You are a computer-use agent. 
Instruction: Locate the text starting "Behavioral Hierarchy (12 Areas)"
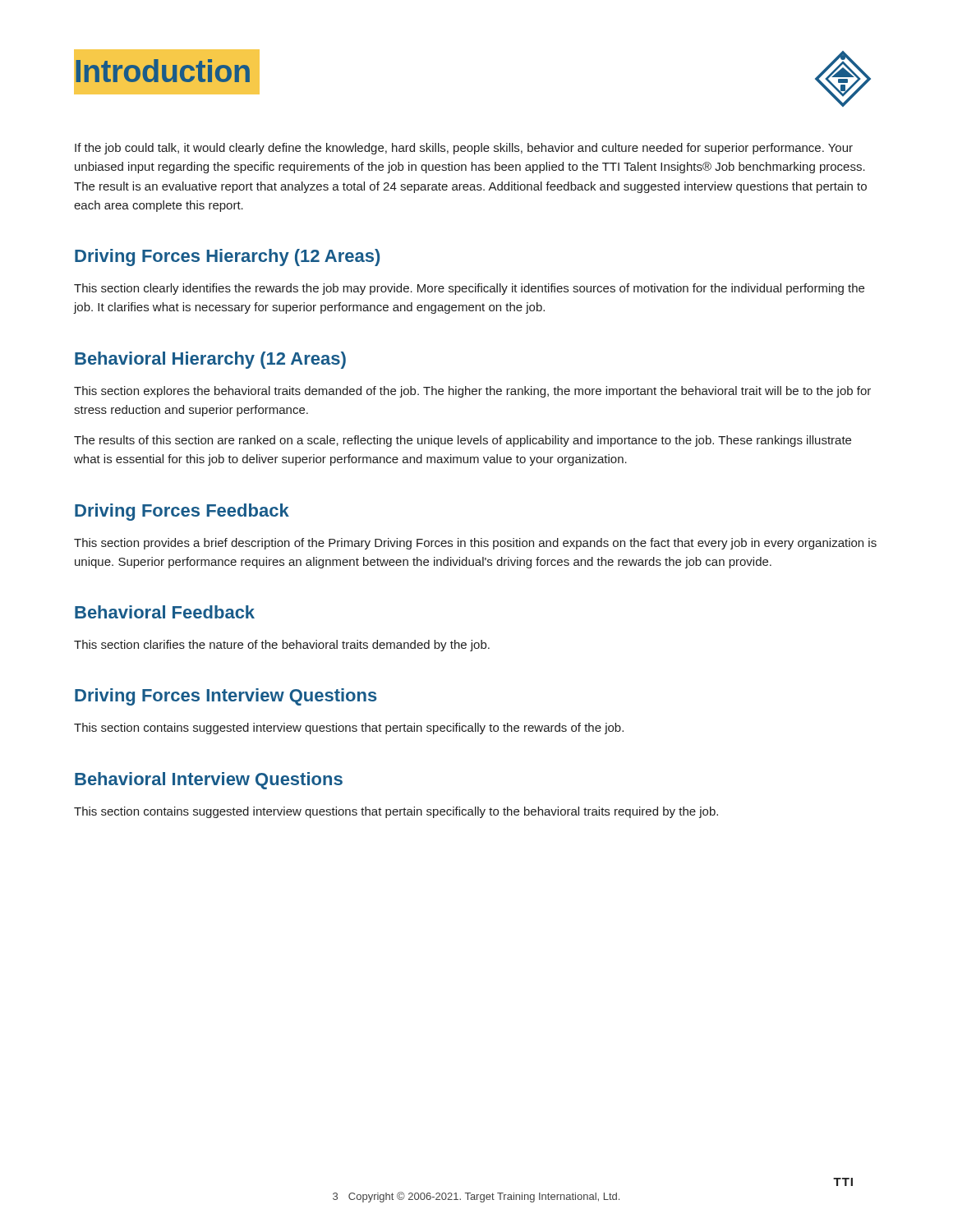tap(210, 360)
